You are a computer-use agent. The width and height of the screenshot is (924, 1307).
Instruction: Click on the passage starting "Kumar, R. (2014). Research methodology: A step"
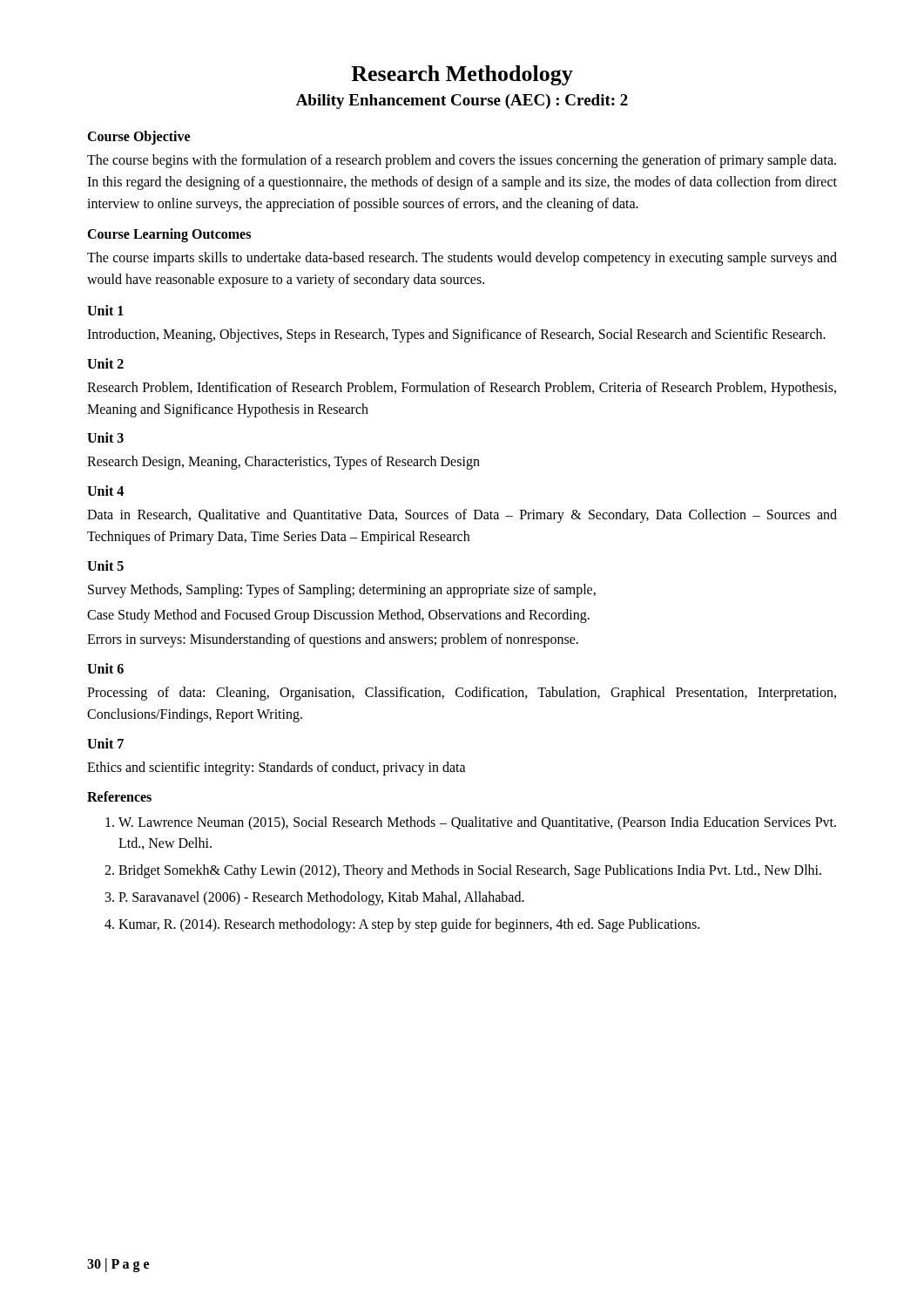click(478, 925)
